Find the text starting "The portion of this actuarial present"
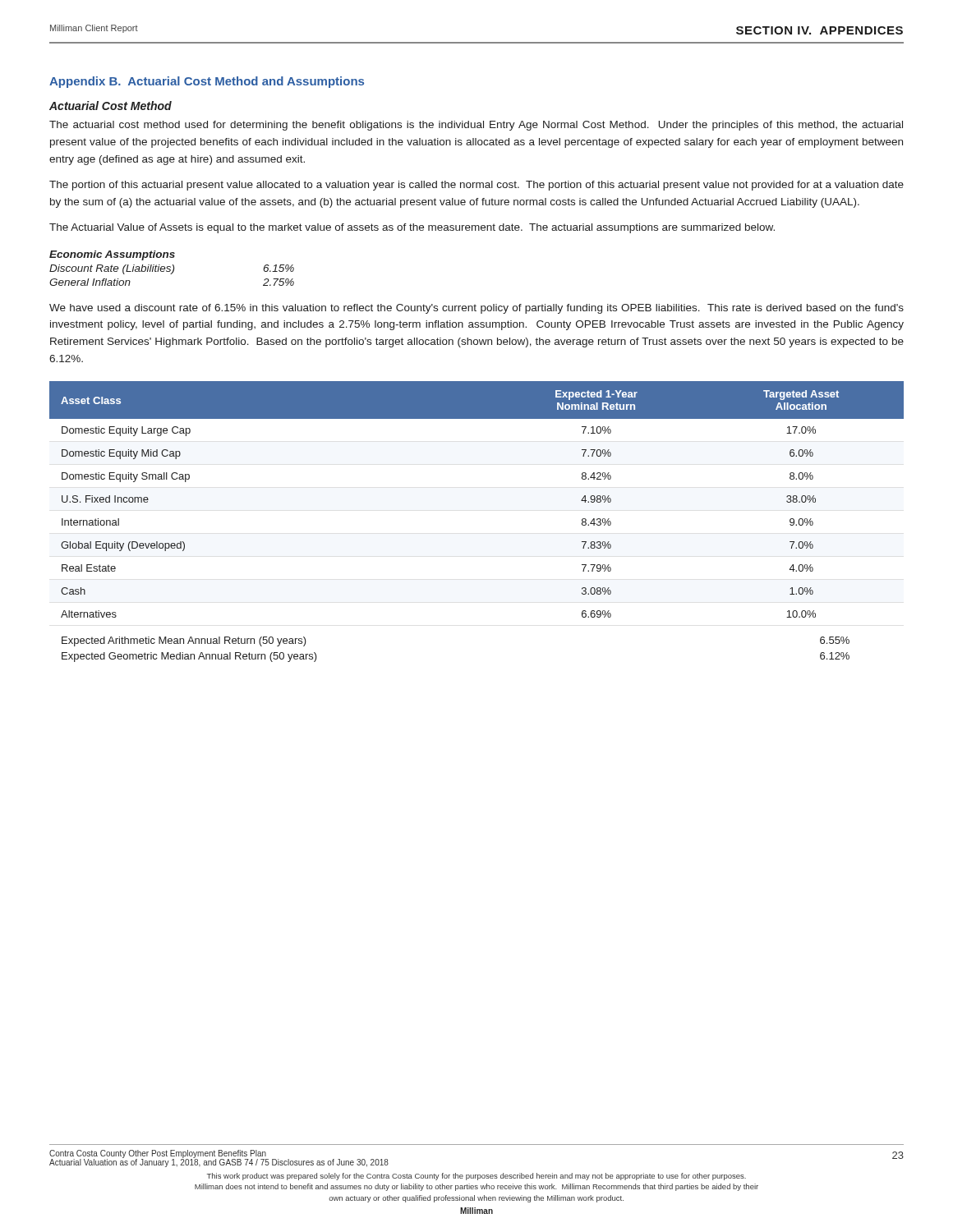Viewport: 953px width, 1232px height. click(476, 193)
